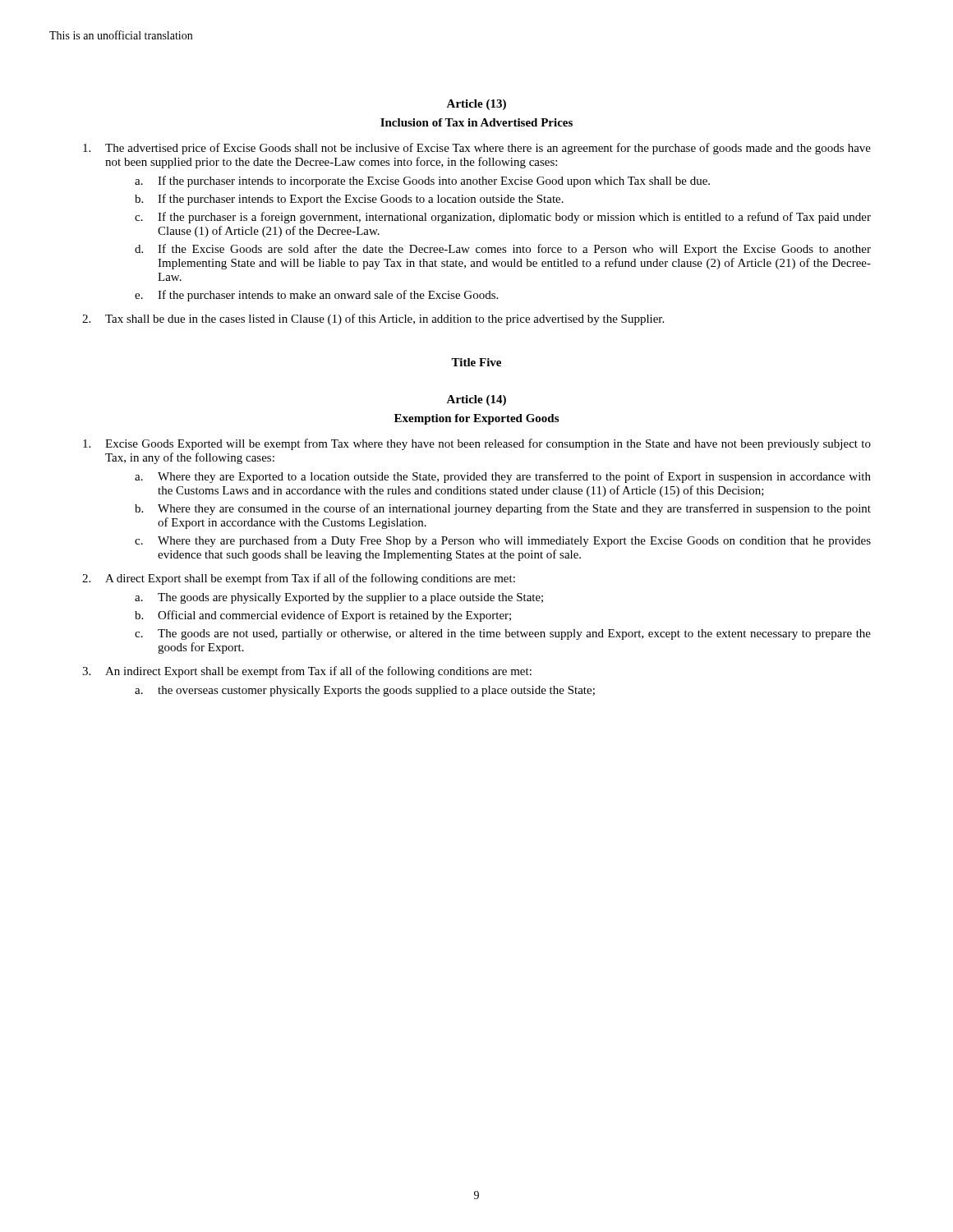Locate the text starting "2. Tax shall be"

(476, 319)
